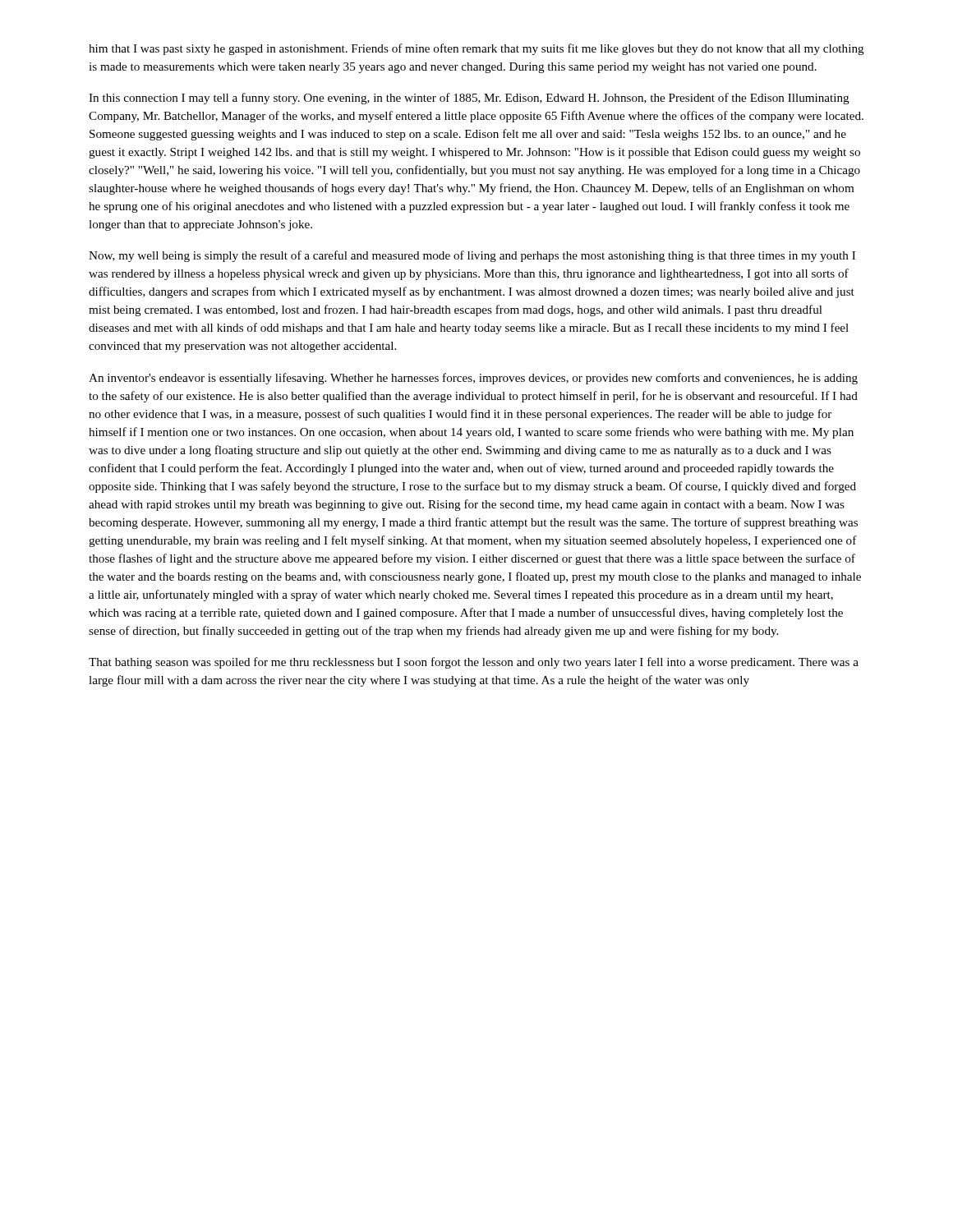Locate the text block containing "That bathing season was"

[x=474, y=671]
